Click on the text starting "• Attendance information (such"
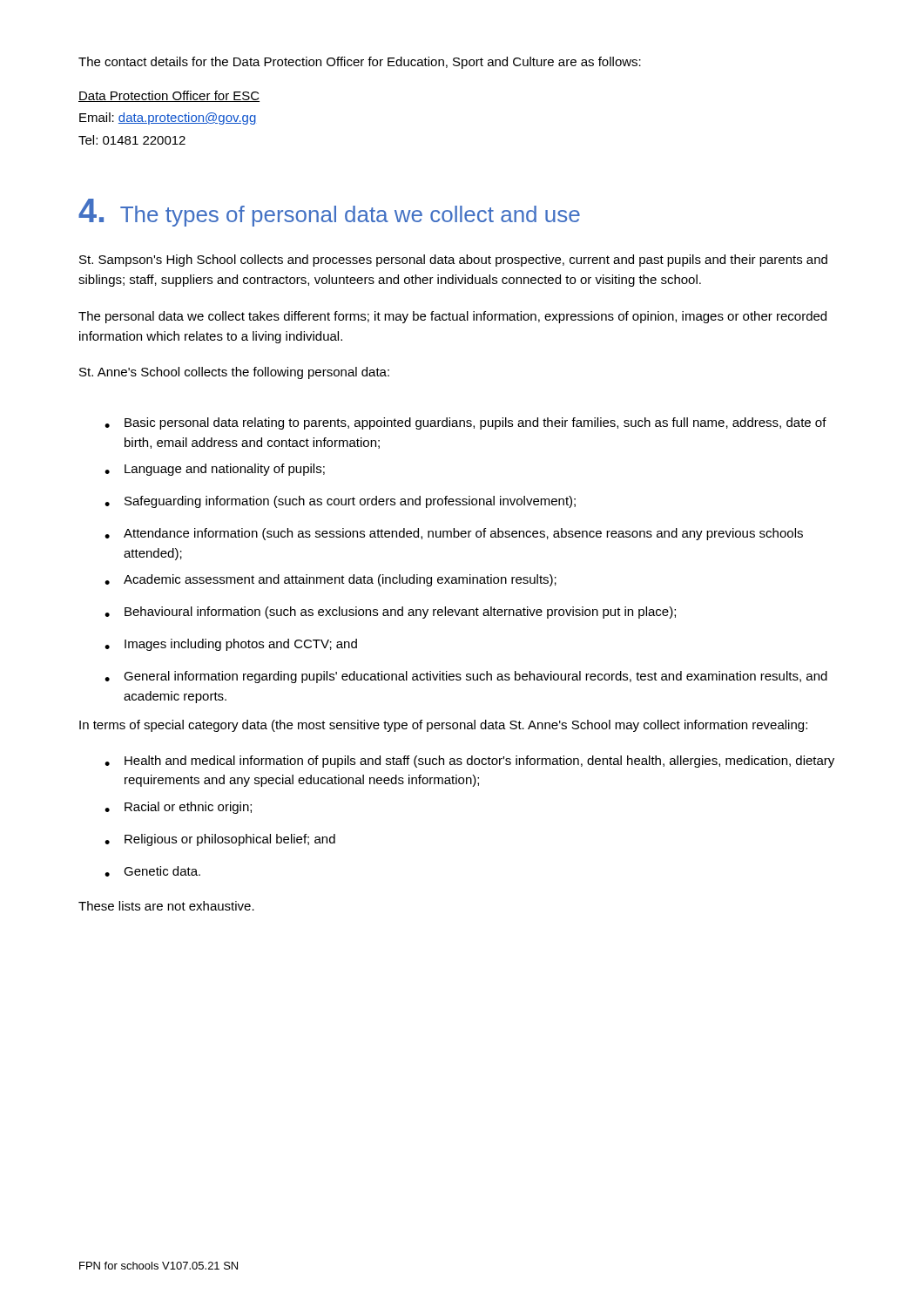The image size is (924, 1307). 475,544
